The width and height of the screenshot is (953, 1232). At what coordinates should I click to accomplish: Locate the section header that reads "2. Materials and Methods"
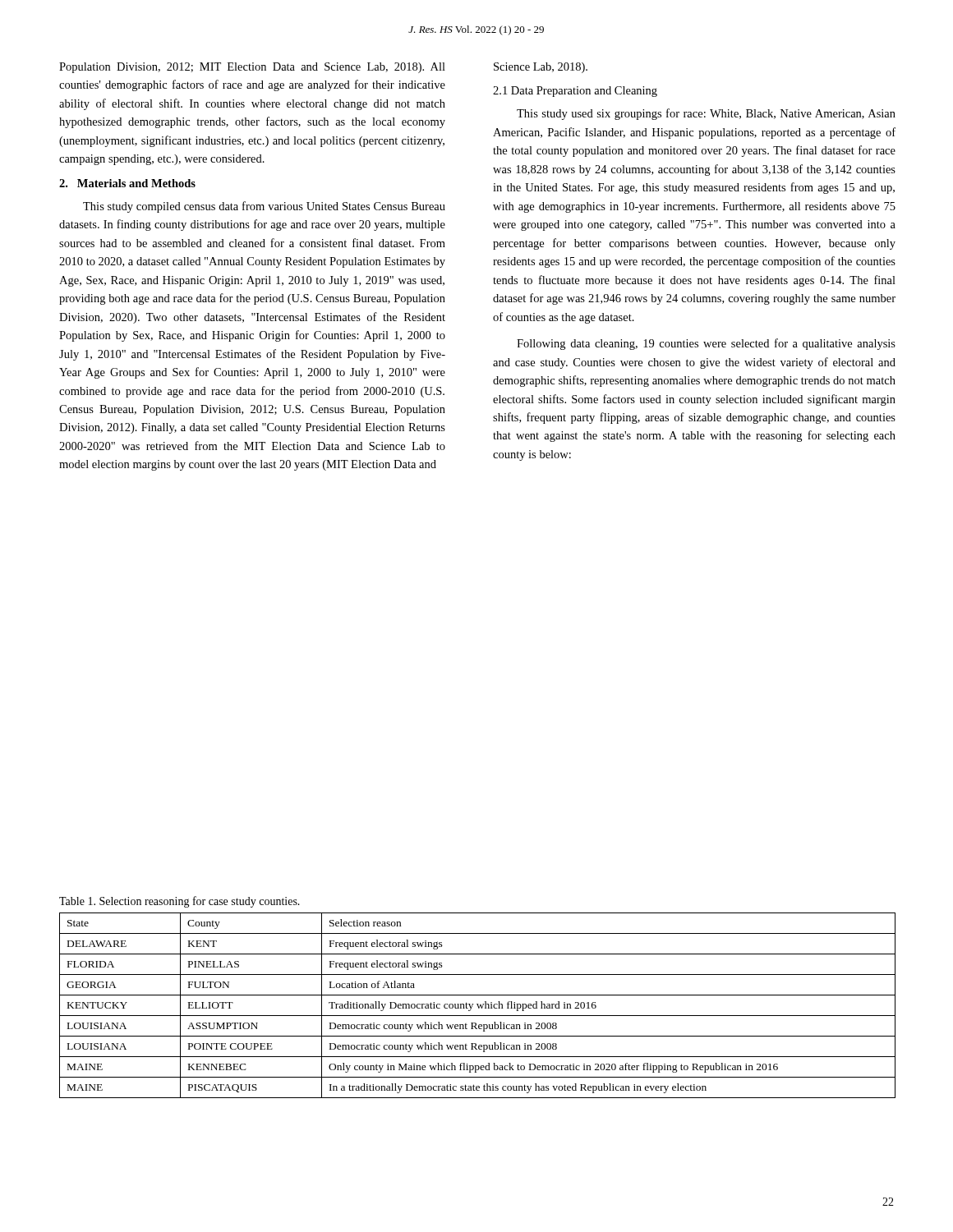point(127,183)
